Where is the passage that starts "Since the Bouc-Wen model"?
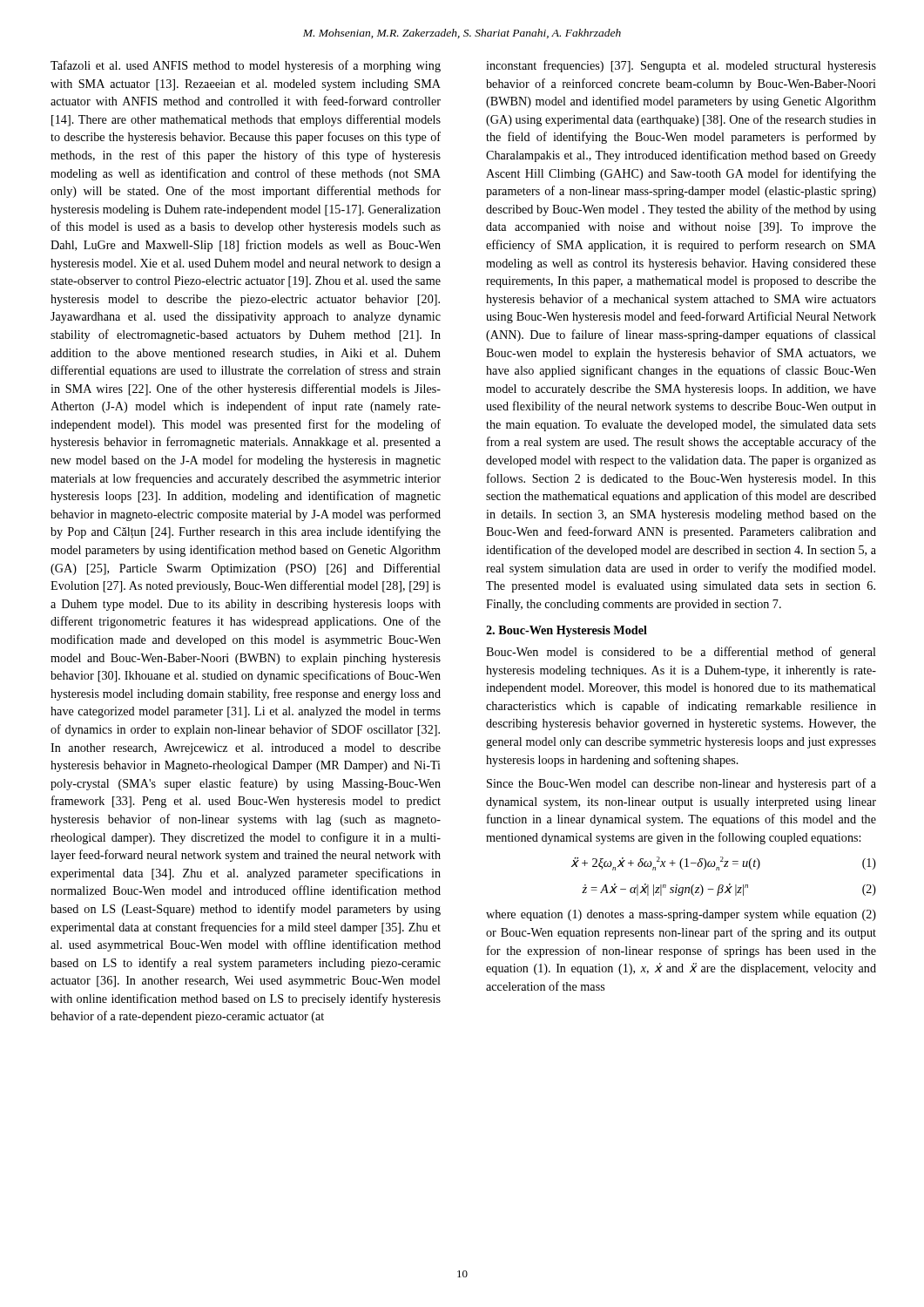This screenshot has width=924, height=1307. tap(681, 811)
